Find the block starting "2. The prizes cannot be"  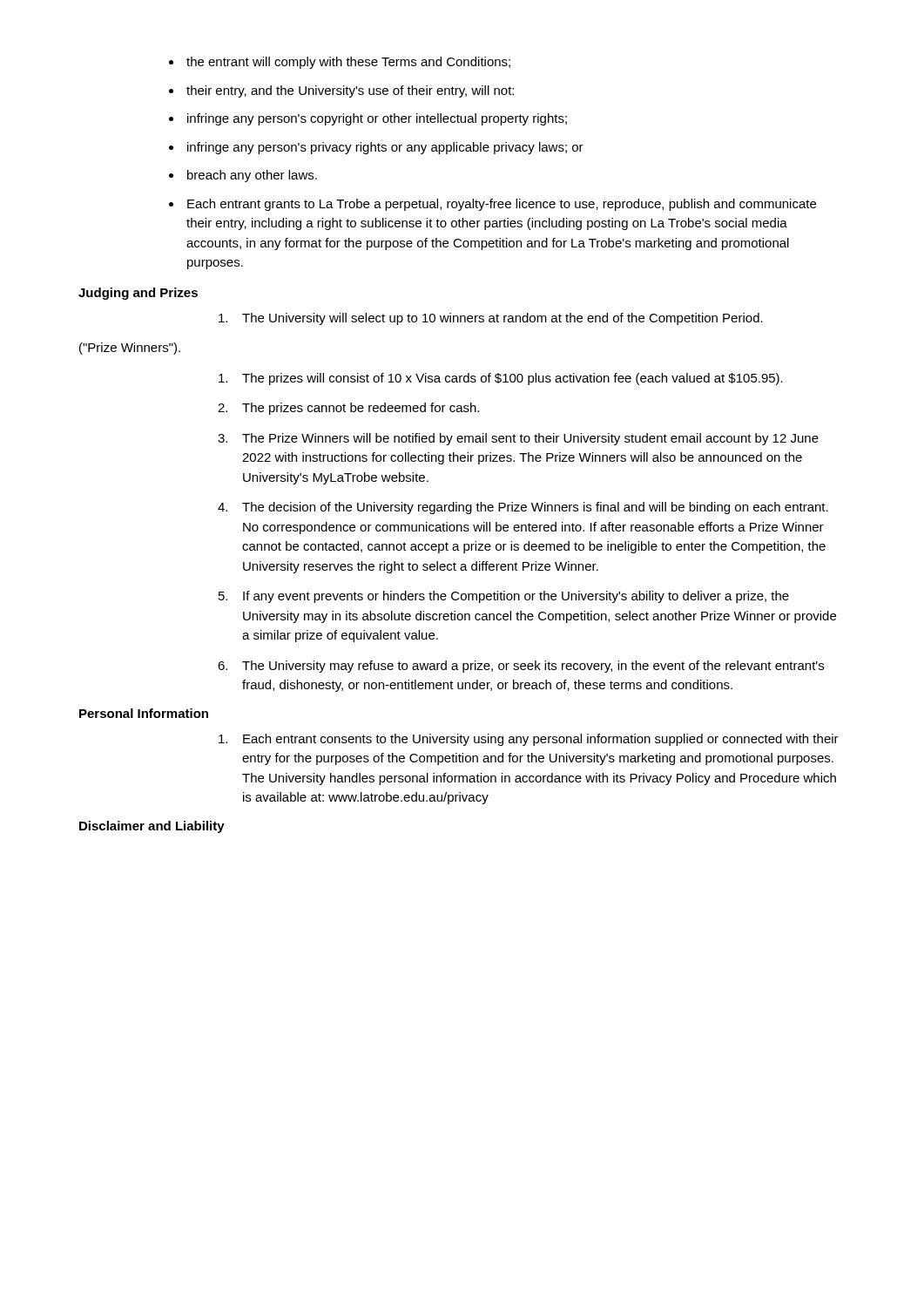pos(349,408)
